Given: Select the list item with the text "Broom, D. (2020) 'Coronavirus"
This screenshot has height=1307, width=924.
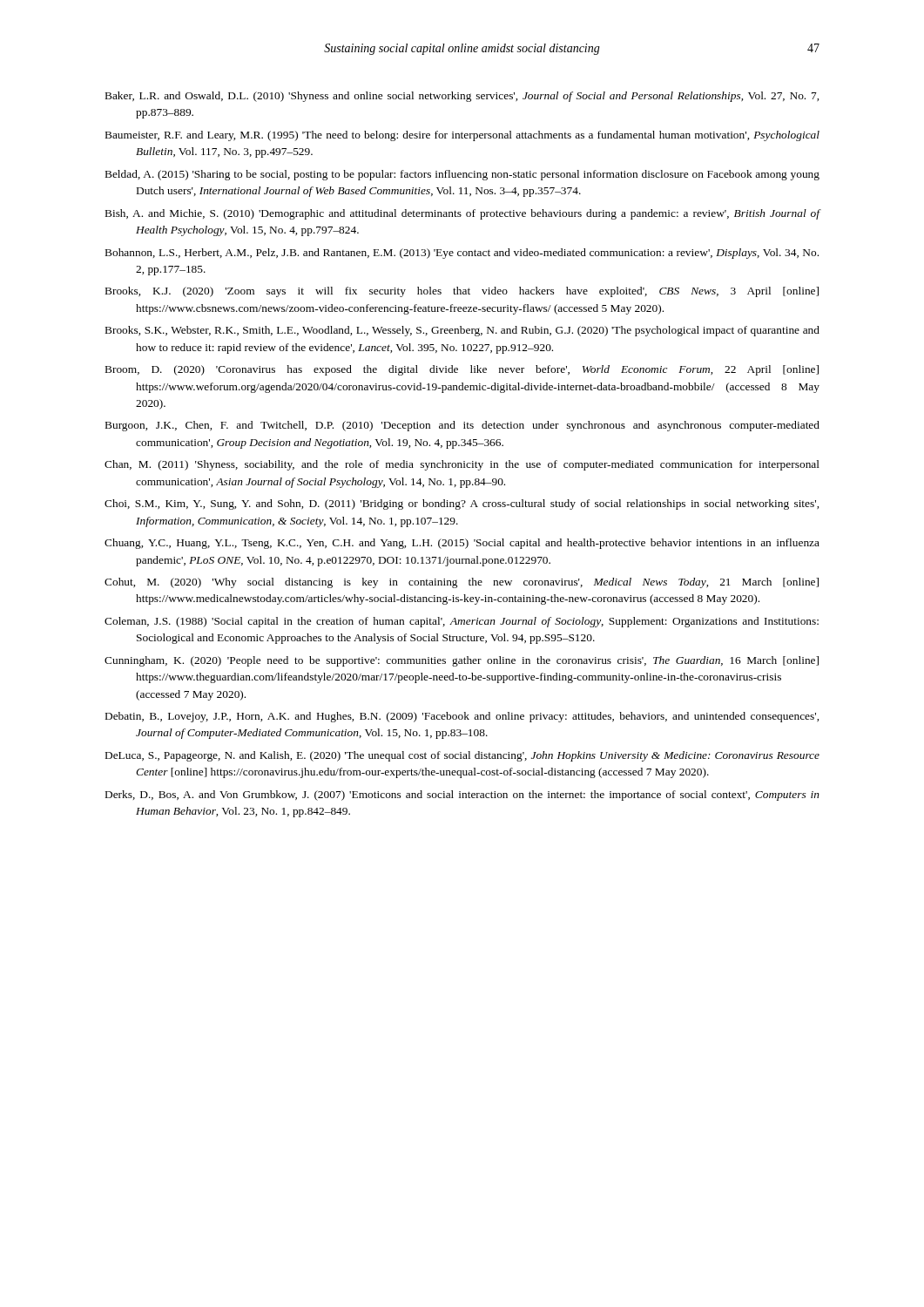Looking at the screenshot, I should tap(462, 386).
